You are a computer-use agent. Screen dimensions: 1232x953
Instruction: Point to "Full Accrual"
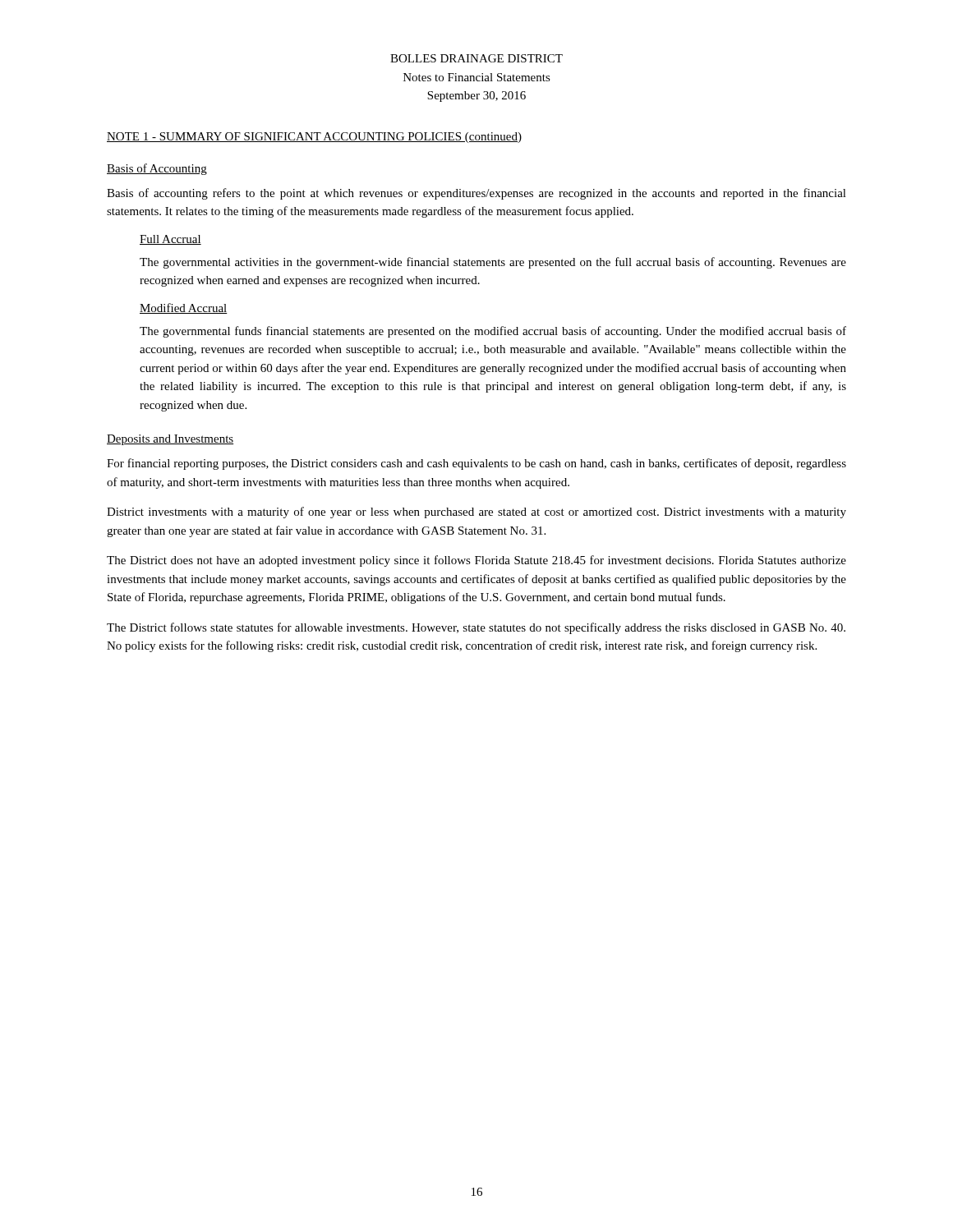(x=170, y=239)
